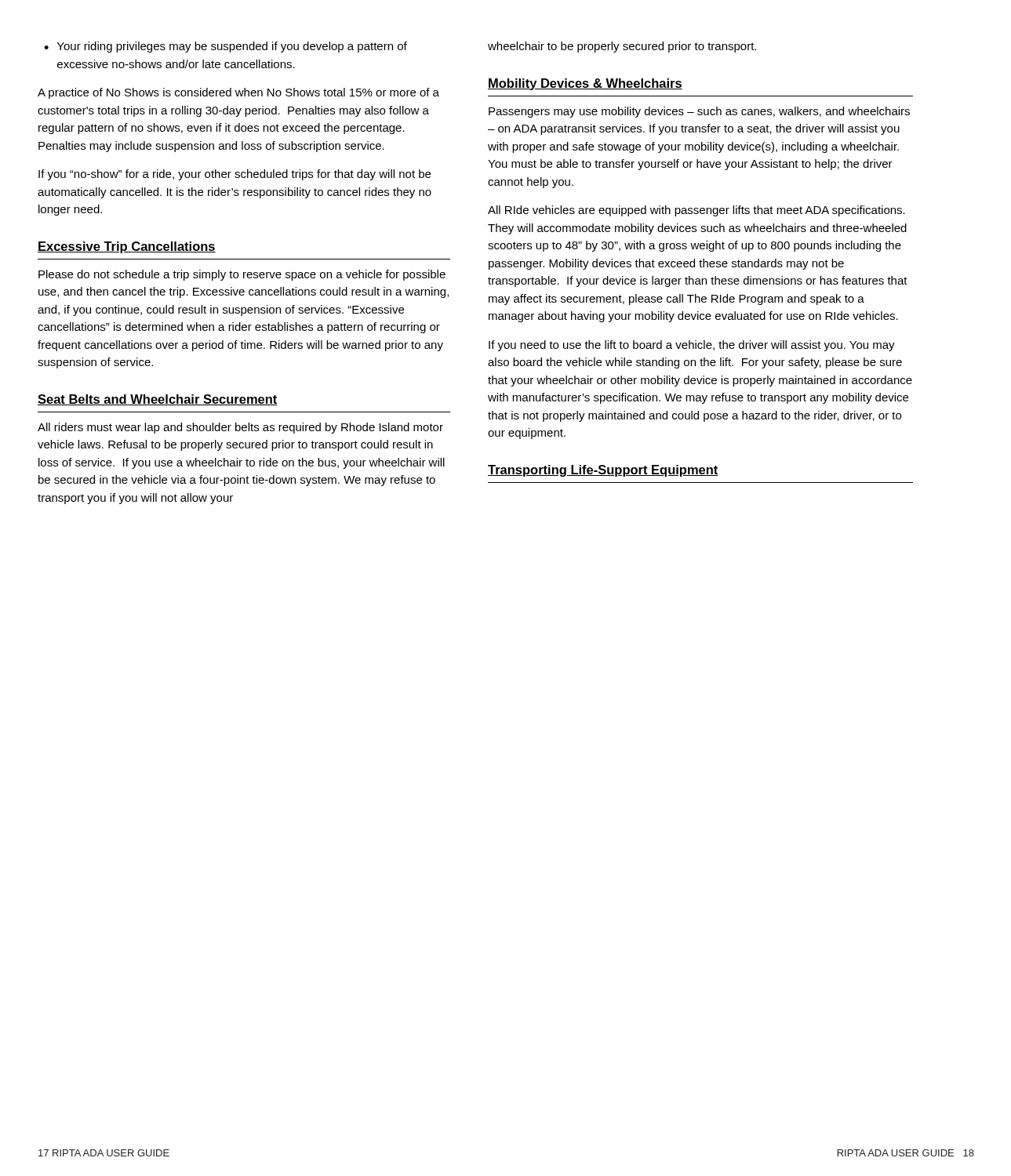Point to the block beginning "All RIde vehicles are equipped"
The width and height of the screenshot is (1011, 1176).
697,263
